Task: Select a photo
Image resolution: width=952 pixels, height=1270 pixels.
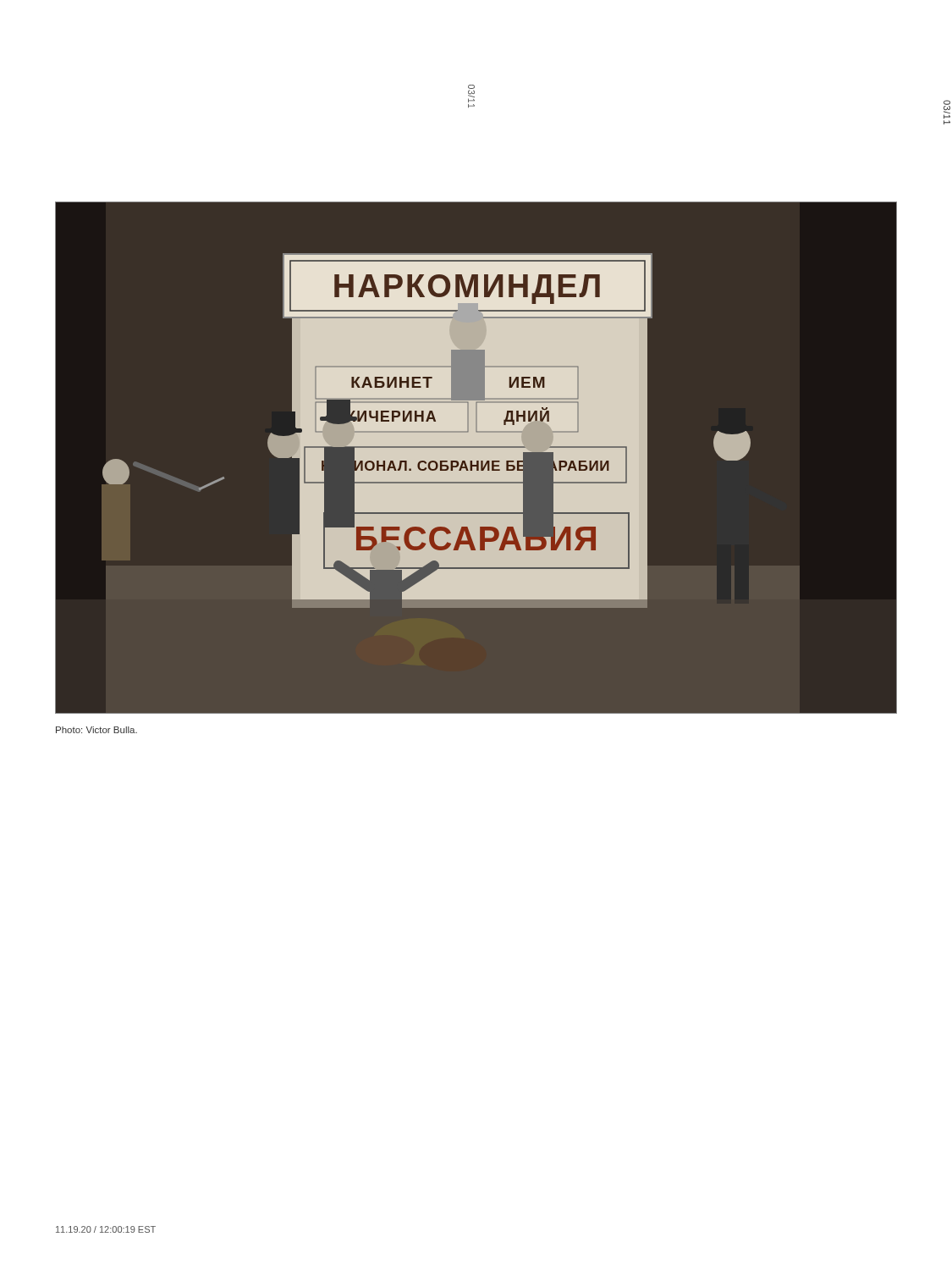Action: (x=476, y=458)
